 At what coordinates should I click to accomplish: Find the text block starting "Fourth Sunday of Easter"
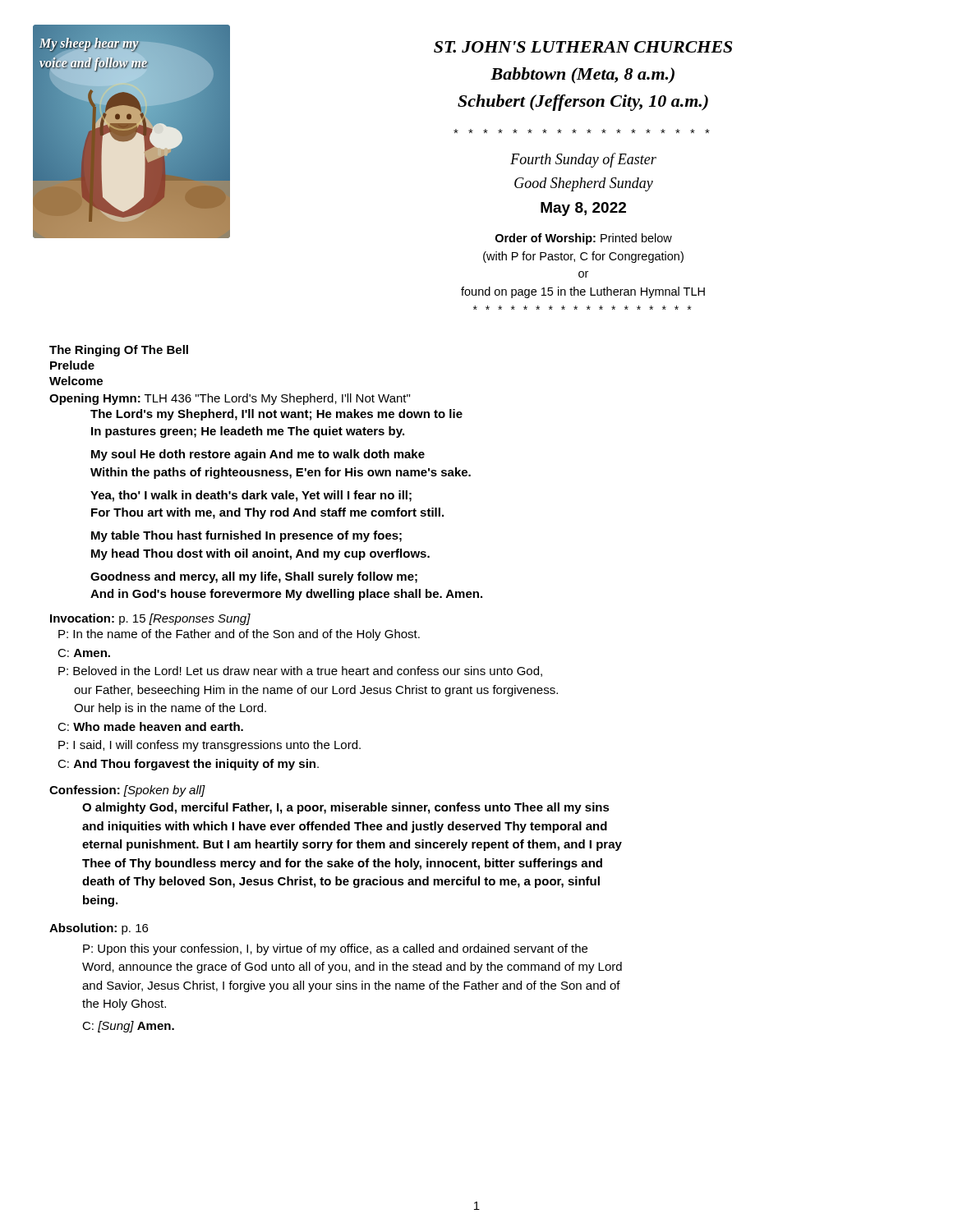pos(583,183)
